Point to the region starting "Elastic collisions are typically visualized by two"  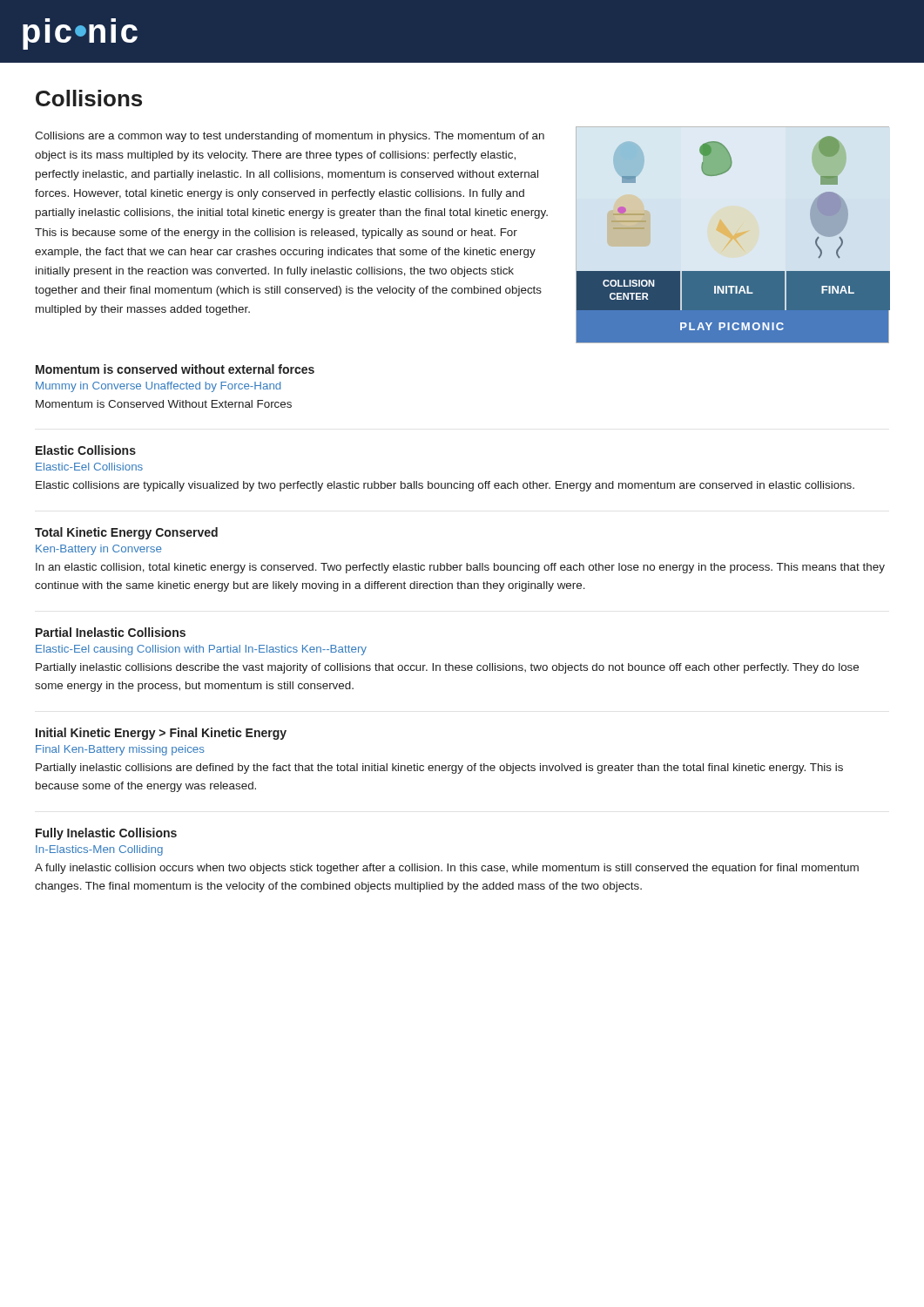[x=445, y=485]
